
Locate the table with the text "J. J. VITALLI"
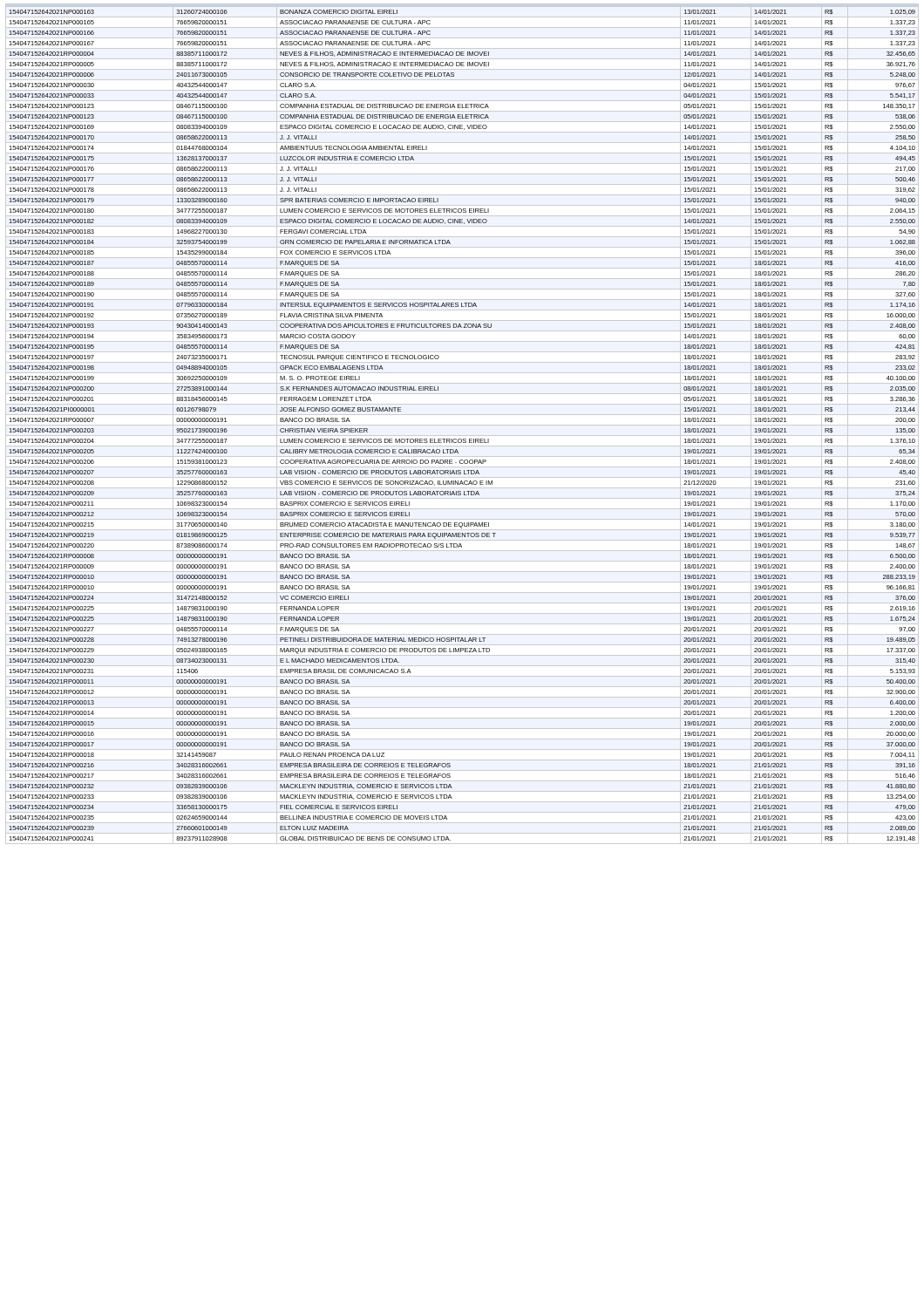[x=462, y=424]
